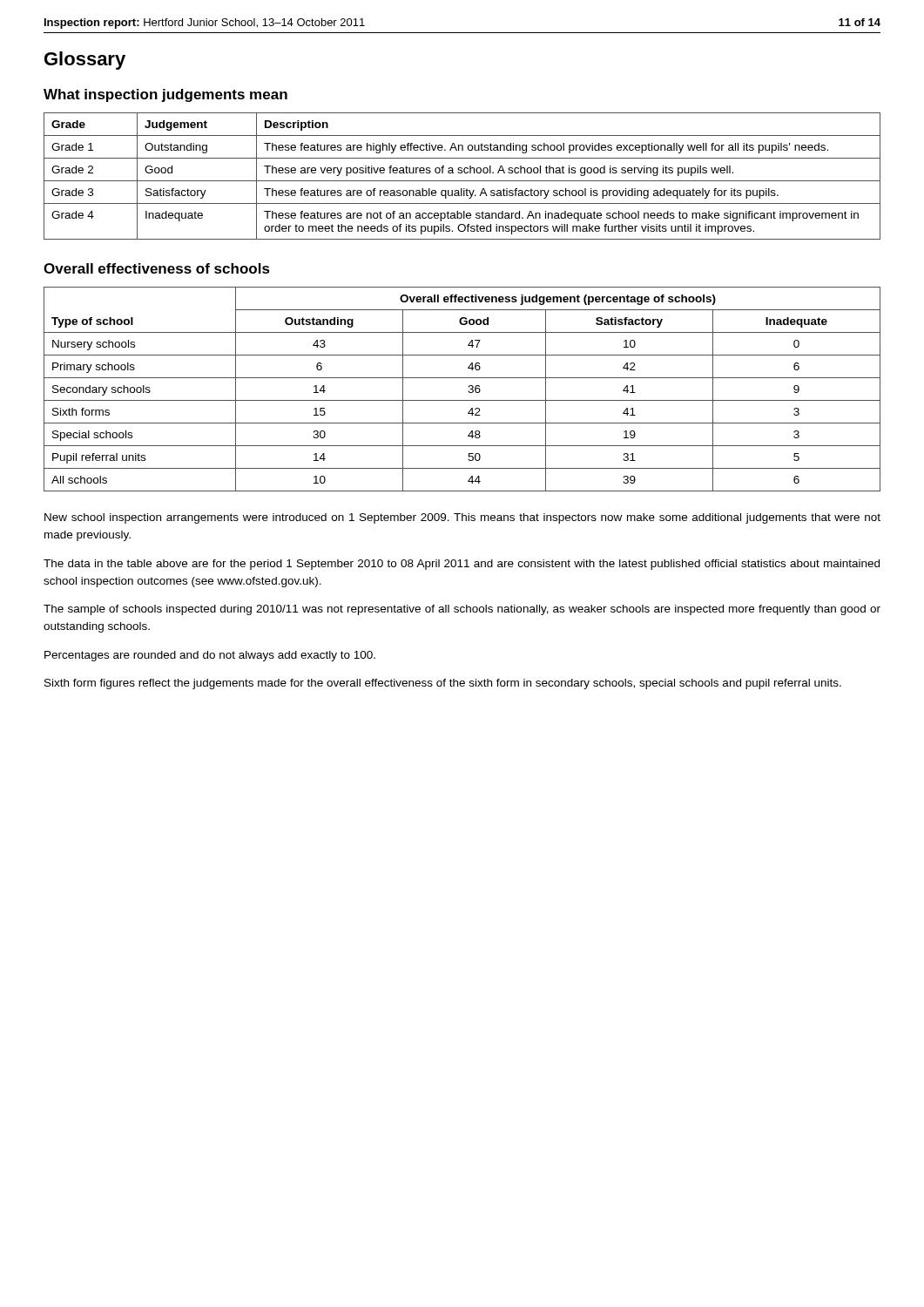Locate the passage starting "Percentages are rounded and do not always add"

coord(210,654)
